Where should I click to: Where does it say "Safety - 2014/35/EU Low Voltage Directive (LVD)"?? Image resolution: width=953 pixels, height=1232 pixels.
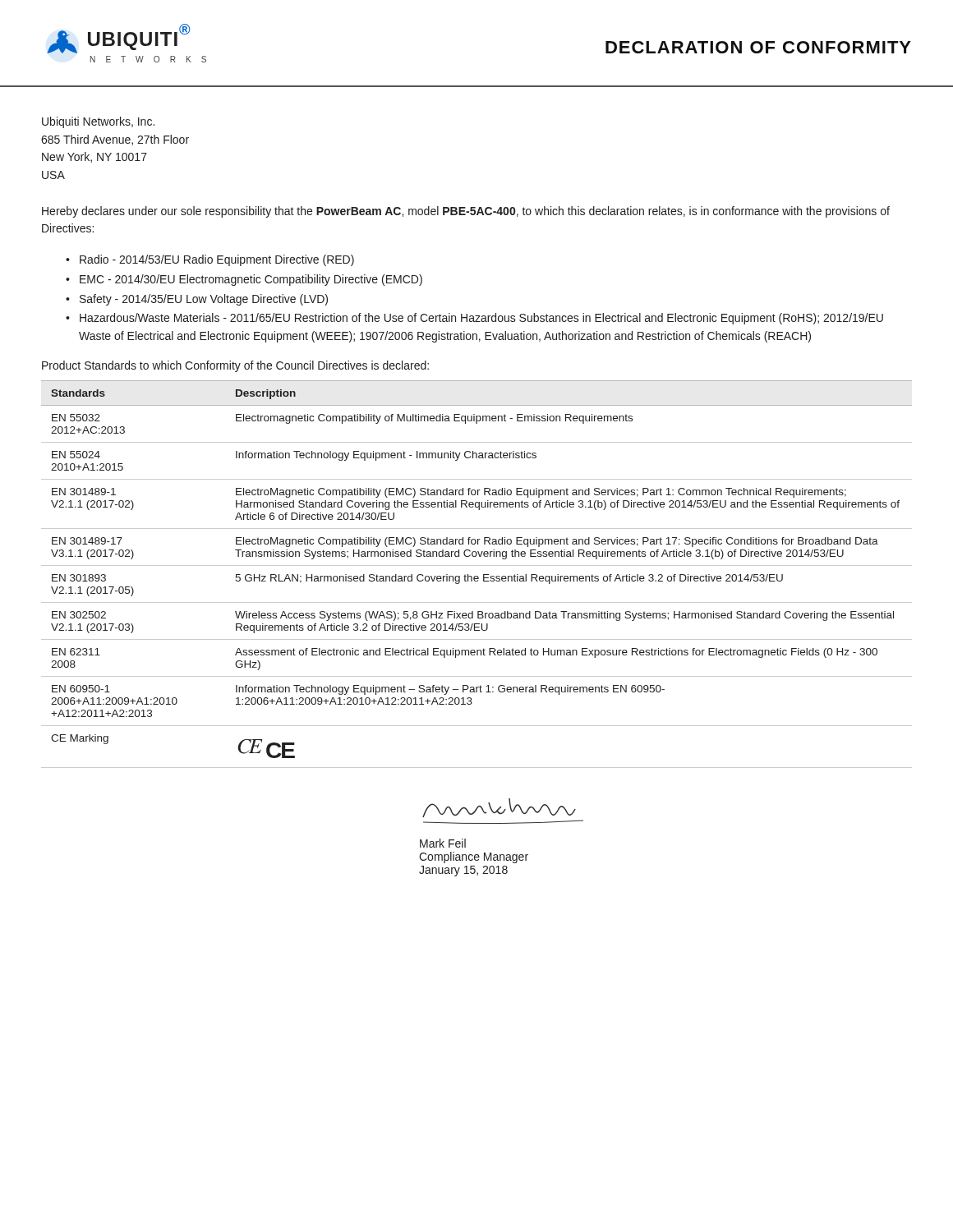(x=204, y=299)
